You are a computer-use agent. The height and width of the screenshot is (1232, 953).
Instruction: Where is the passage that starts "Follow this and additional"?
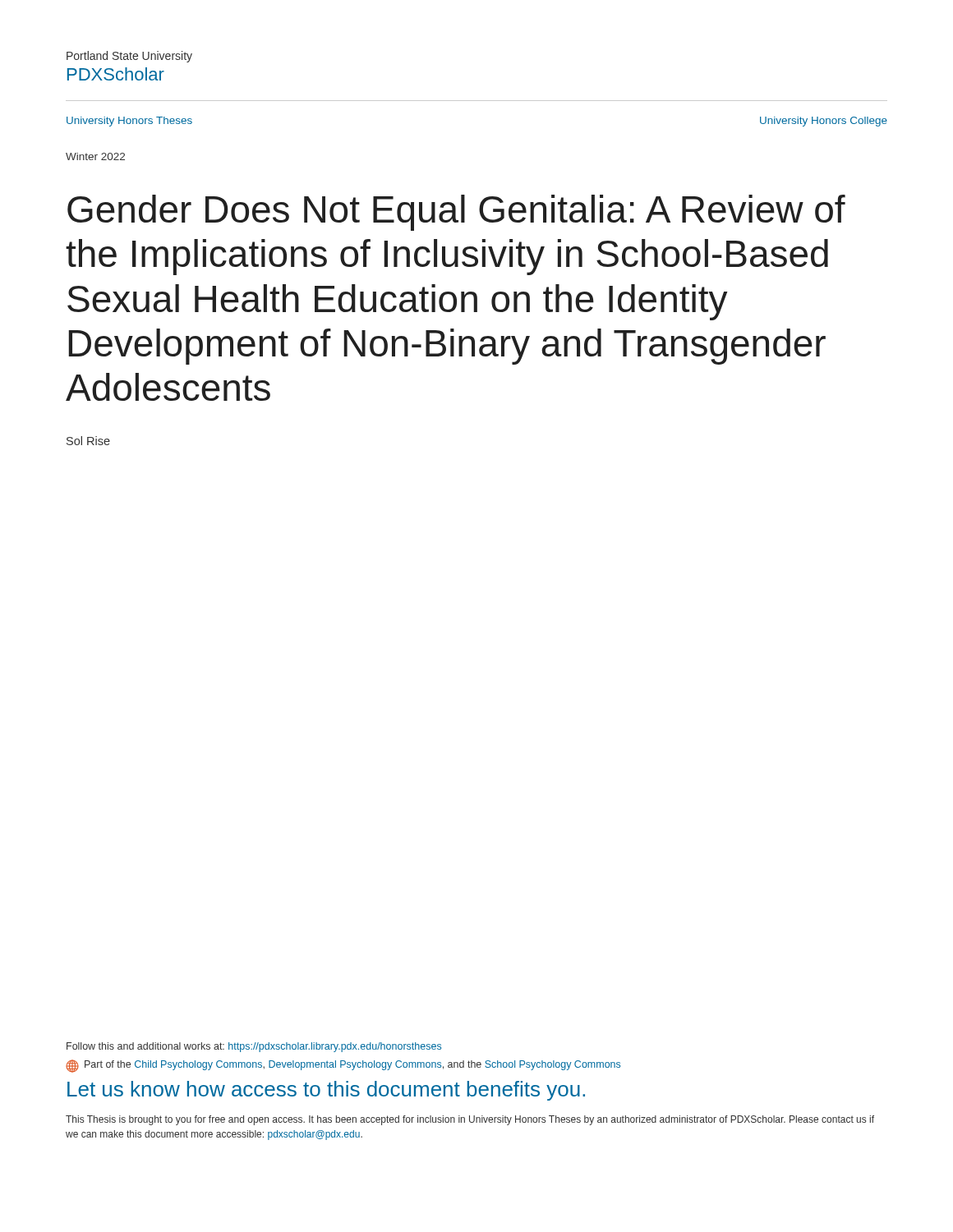254,1046
